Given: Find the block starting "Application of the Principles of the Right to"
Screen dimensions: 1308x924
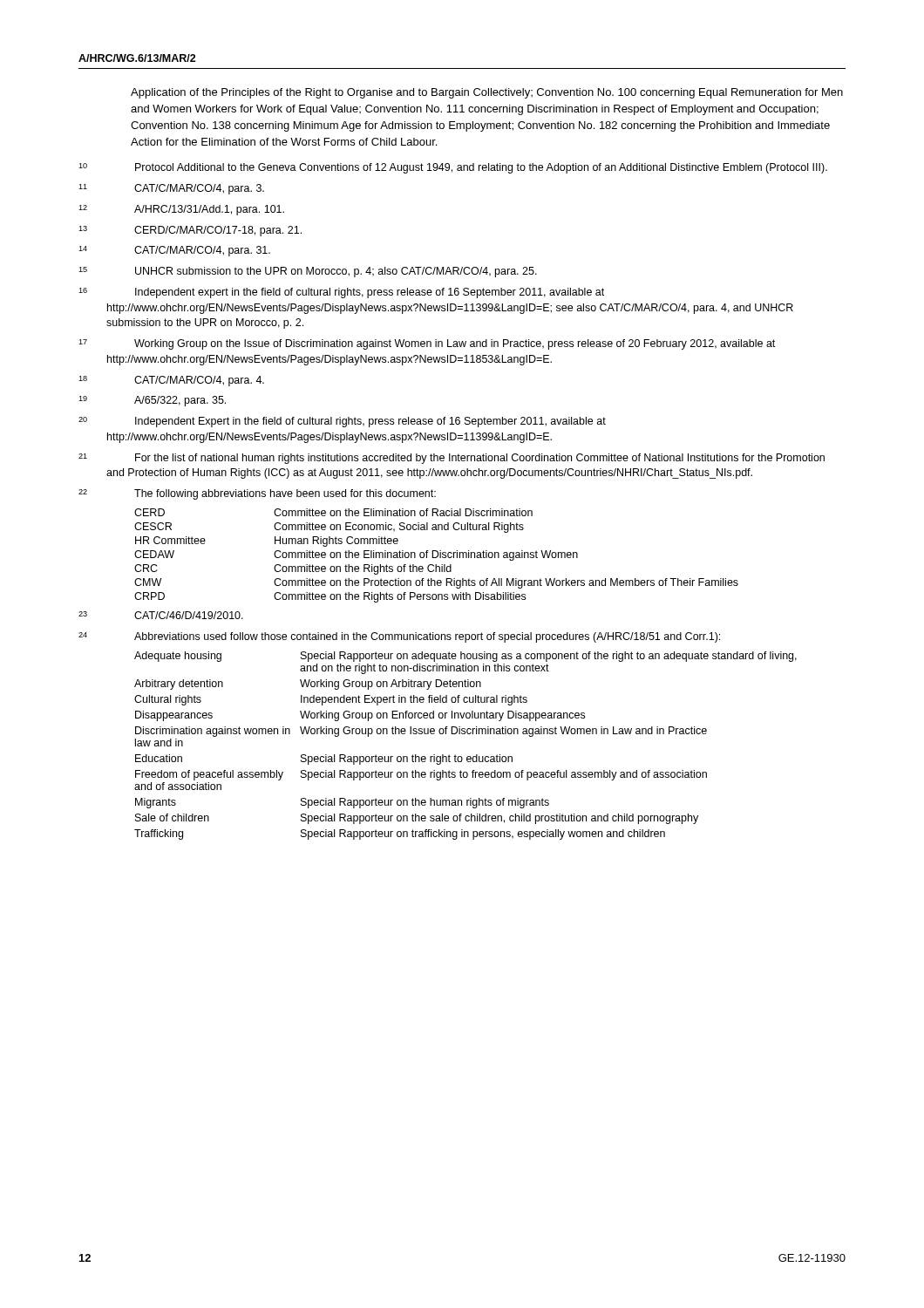Looking at the screenshot, I should click(487, 117).
